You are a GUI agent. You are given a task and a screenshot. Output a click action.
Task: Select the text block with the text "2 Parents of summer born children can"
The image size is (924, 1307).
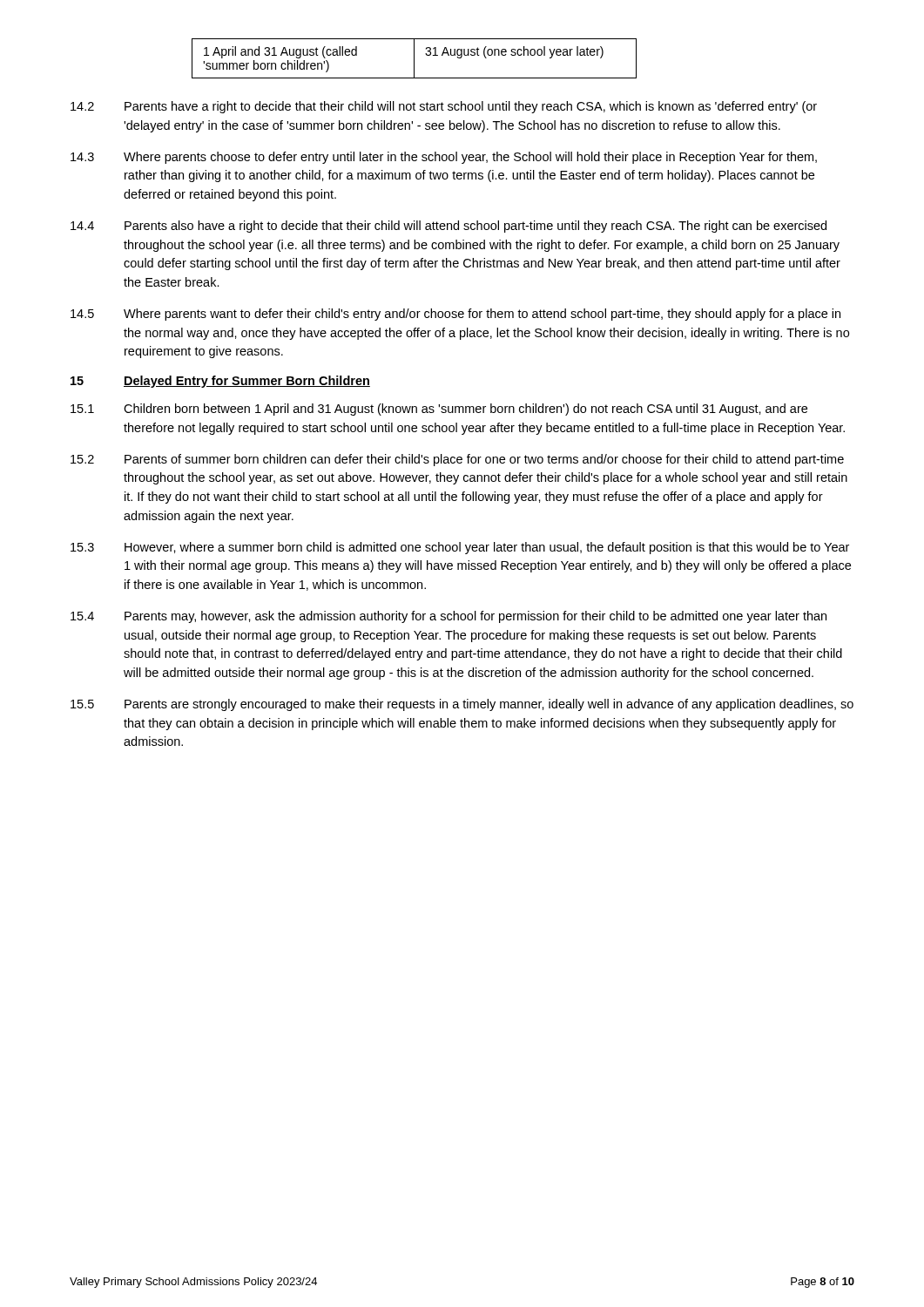coord(462,488)
